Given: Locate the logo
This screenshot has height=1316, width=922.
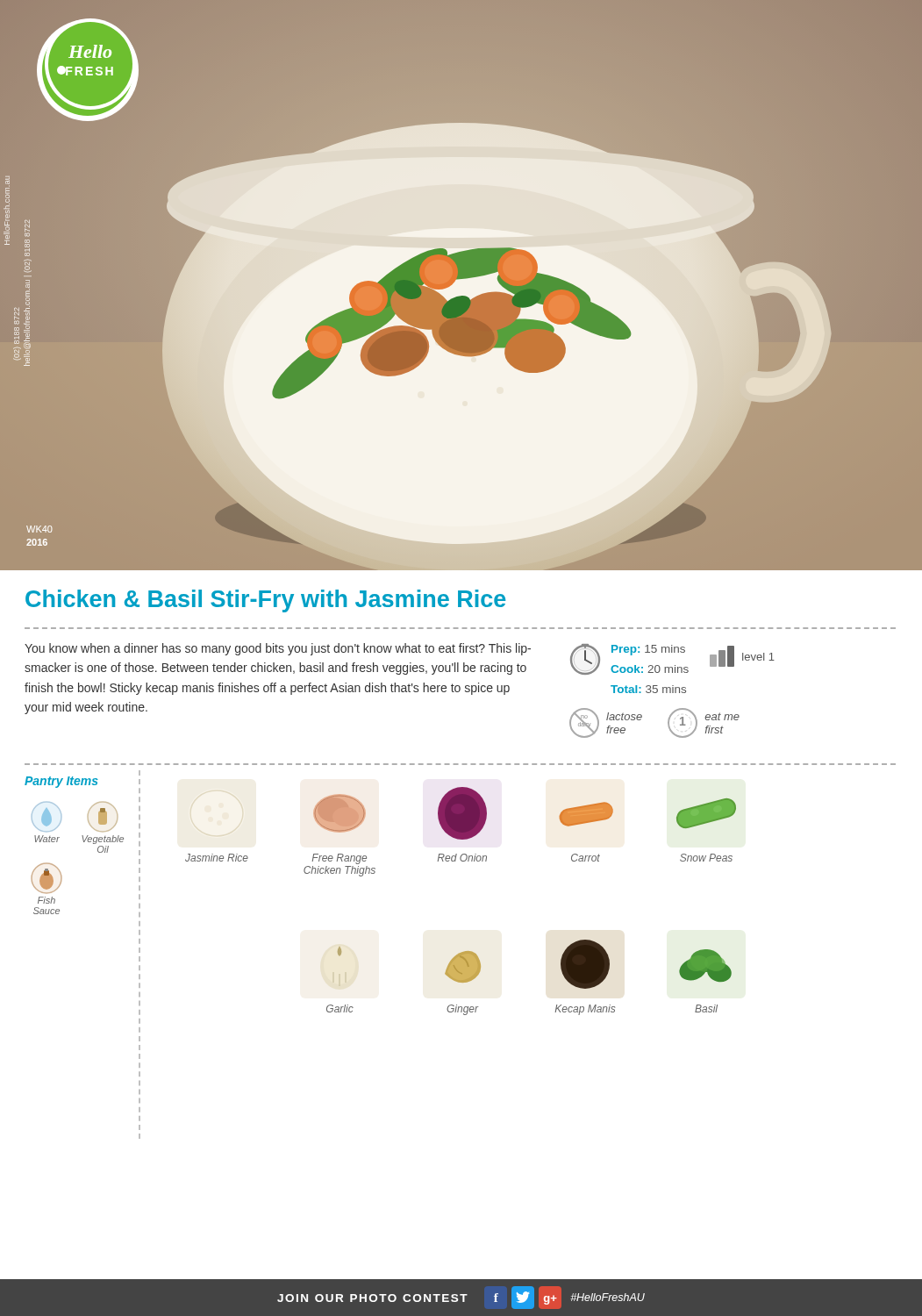Looking at the screenshot, I should point(90,64).
